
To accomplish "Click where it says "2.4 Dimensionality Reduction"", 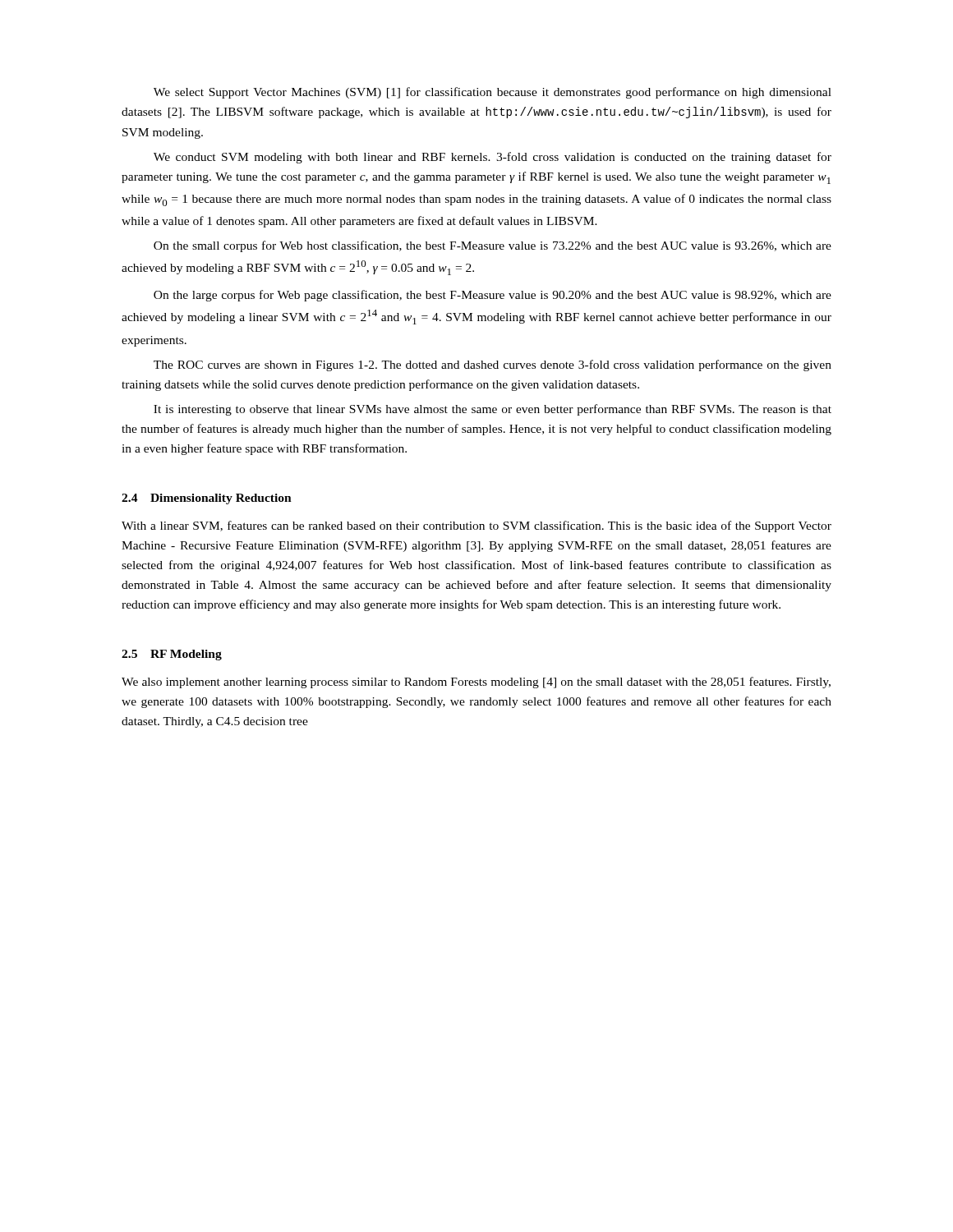I will pos(207,499).
